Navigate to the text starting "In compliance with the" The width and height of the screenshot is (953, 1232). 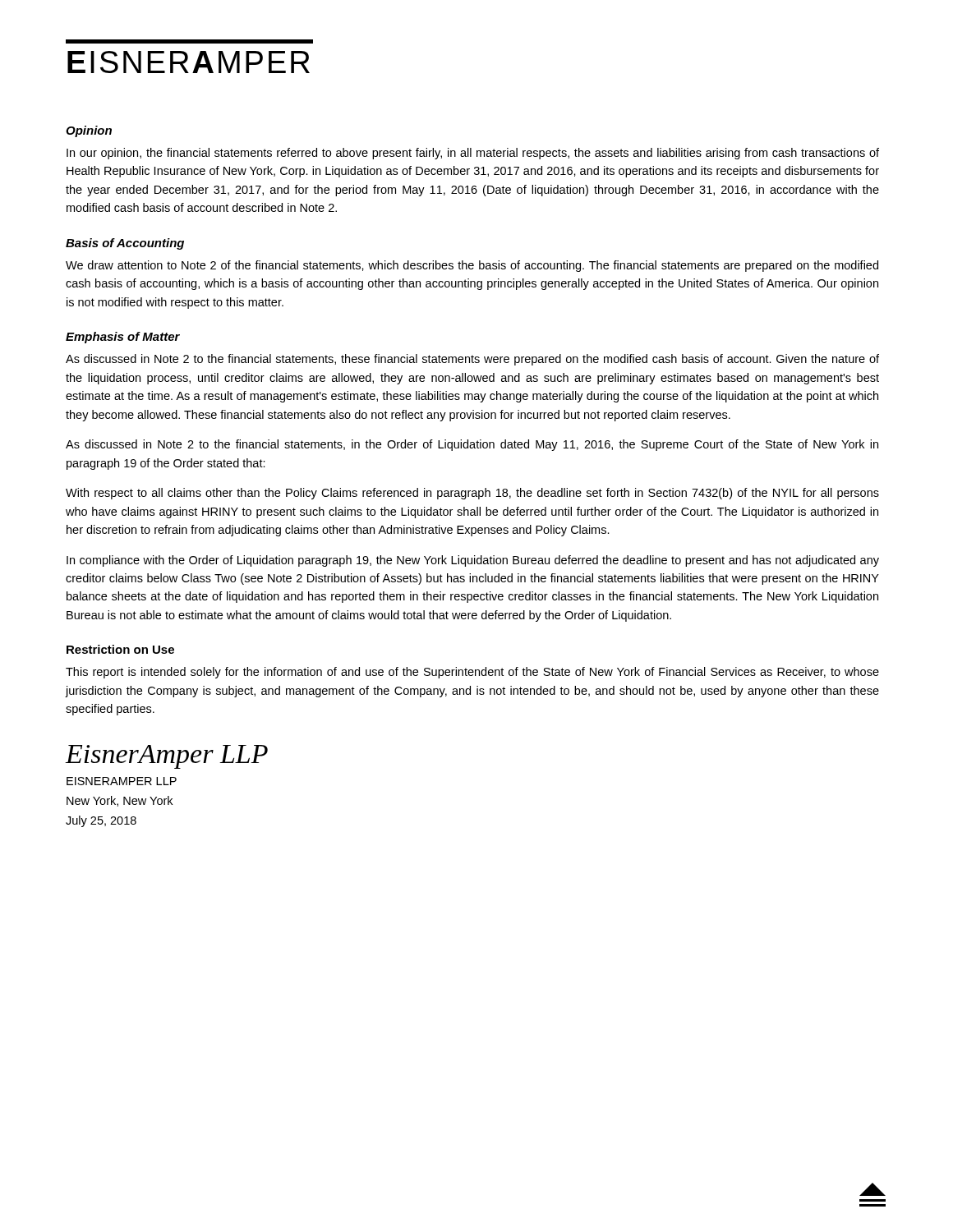click(x=472, y=587)
